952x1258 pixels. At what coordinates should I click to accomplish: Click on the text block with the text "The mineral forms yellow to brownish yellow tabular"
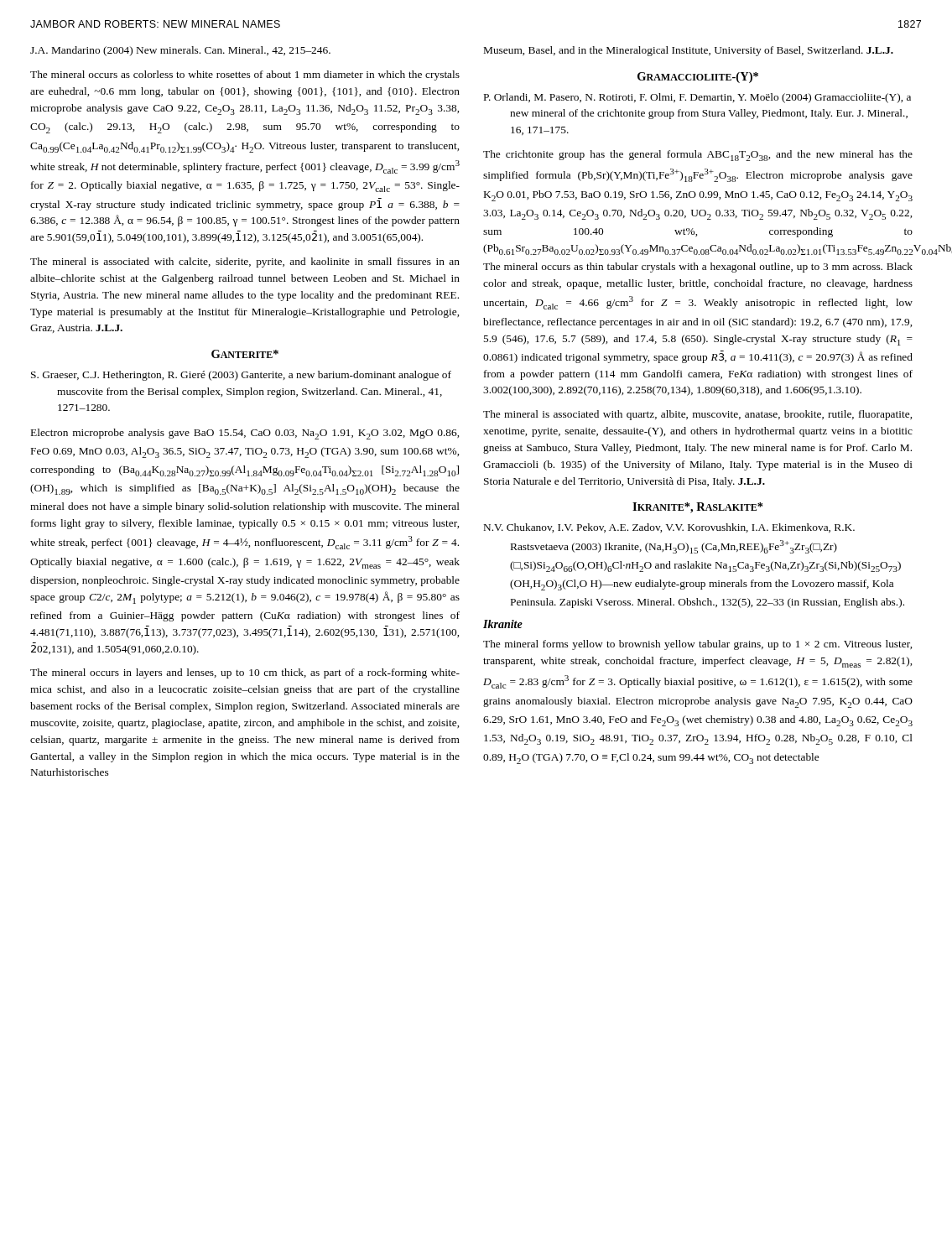click(x=698, y=701)
